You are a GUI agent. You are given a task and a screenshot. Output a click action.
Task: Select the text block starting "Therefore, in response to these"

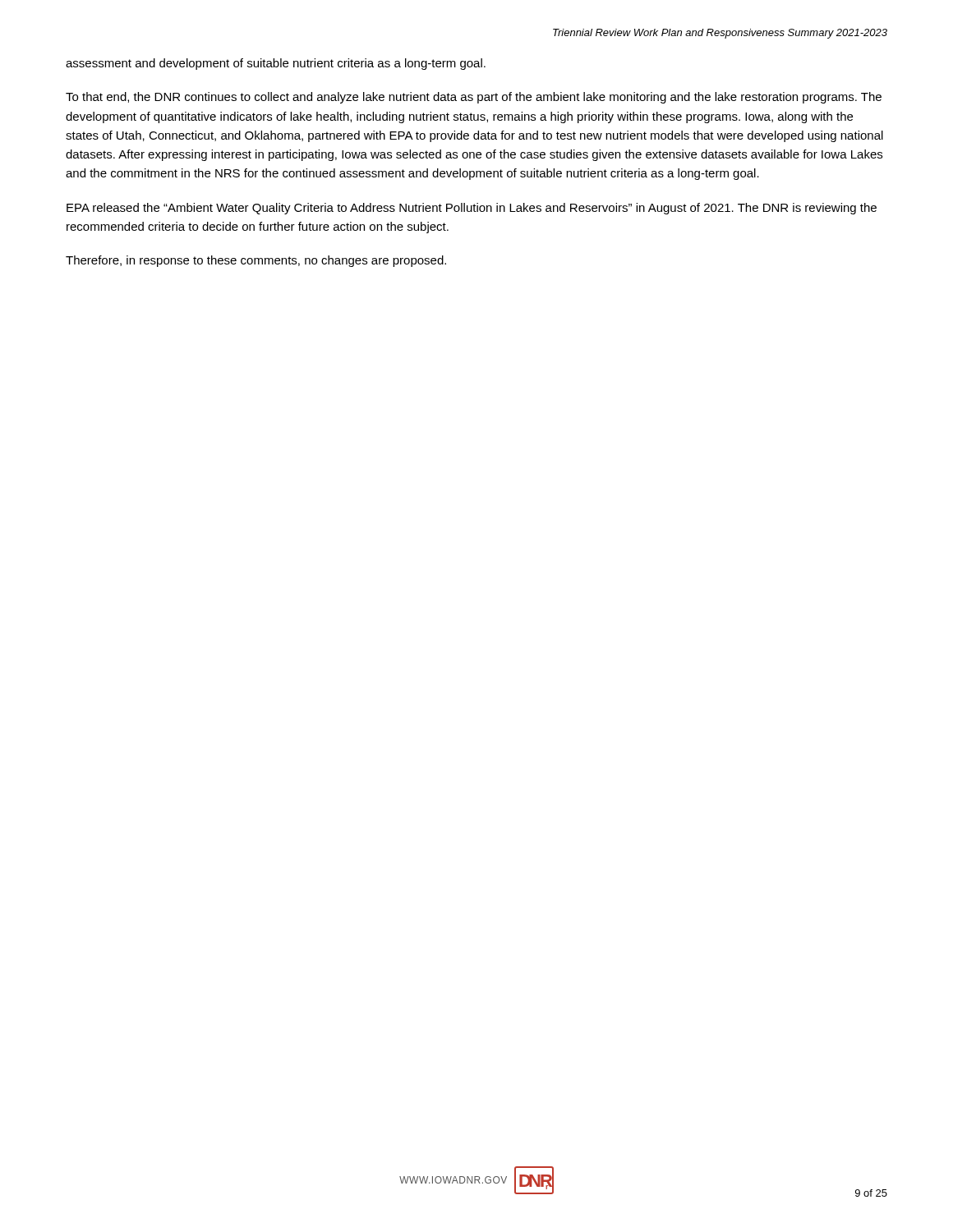(256, 260)
